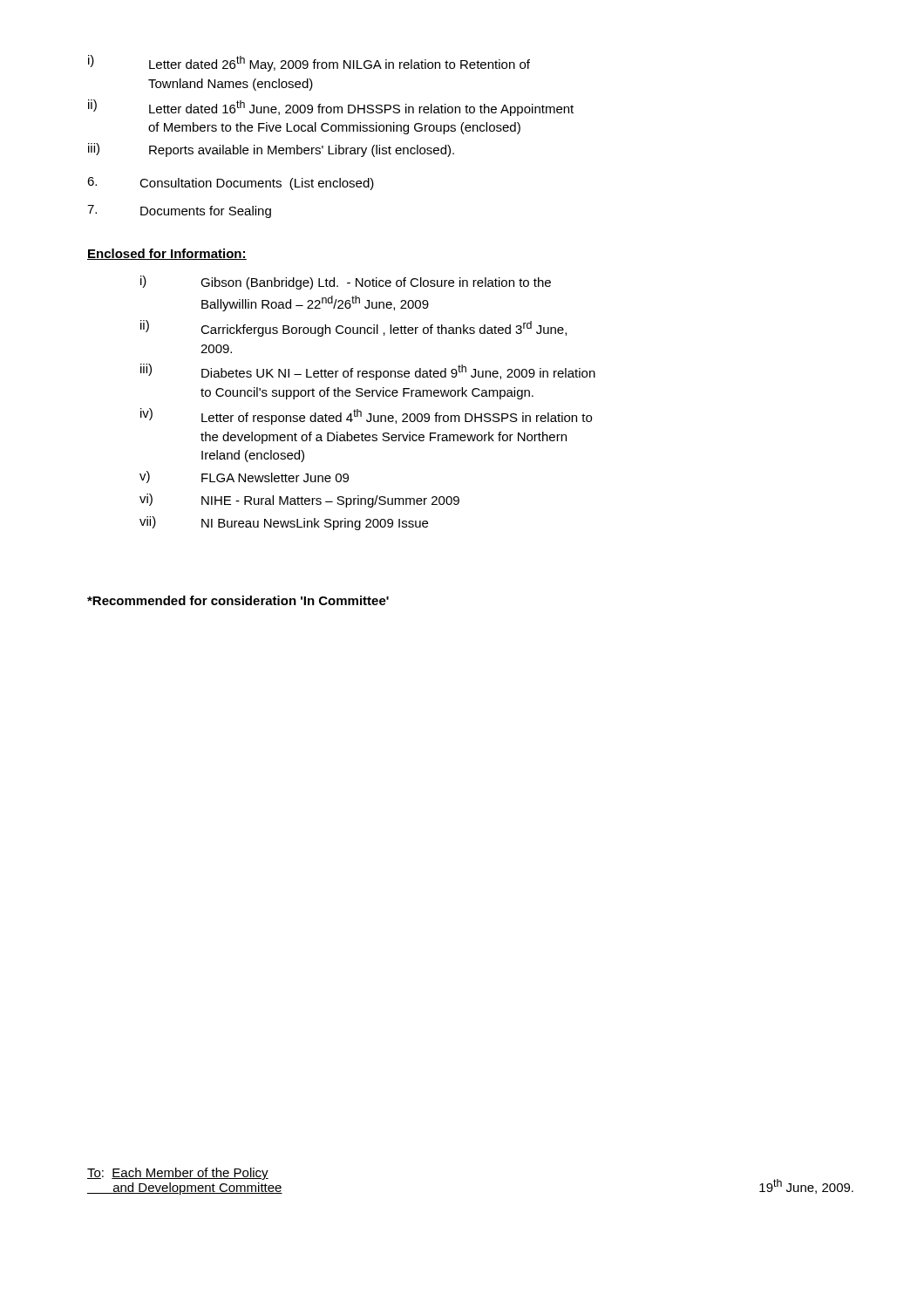Screen dimensions: 1308x924
Task: Navigate to the text starting "To: Each Member of the"
Action: [185, 1180]
